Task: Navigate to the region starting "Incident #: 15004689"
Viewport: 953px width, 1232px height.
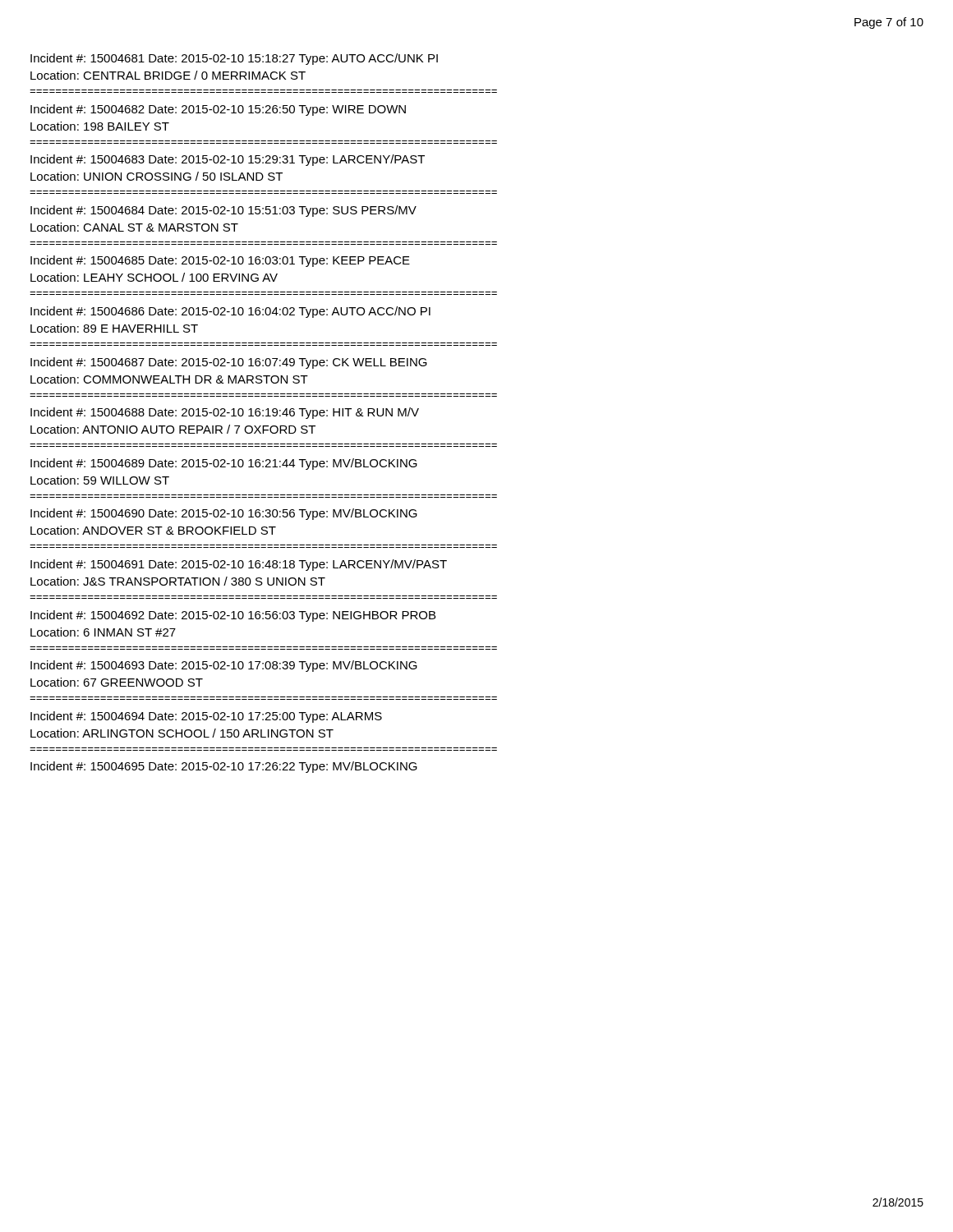Action: click(x=224, y=464)
